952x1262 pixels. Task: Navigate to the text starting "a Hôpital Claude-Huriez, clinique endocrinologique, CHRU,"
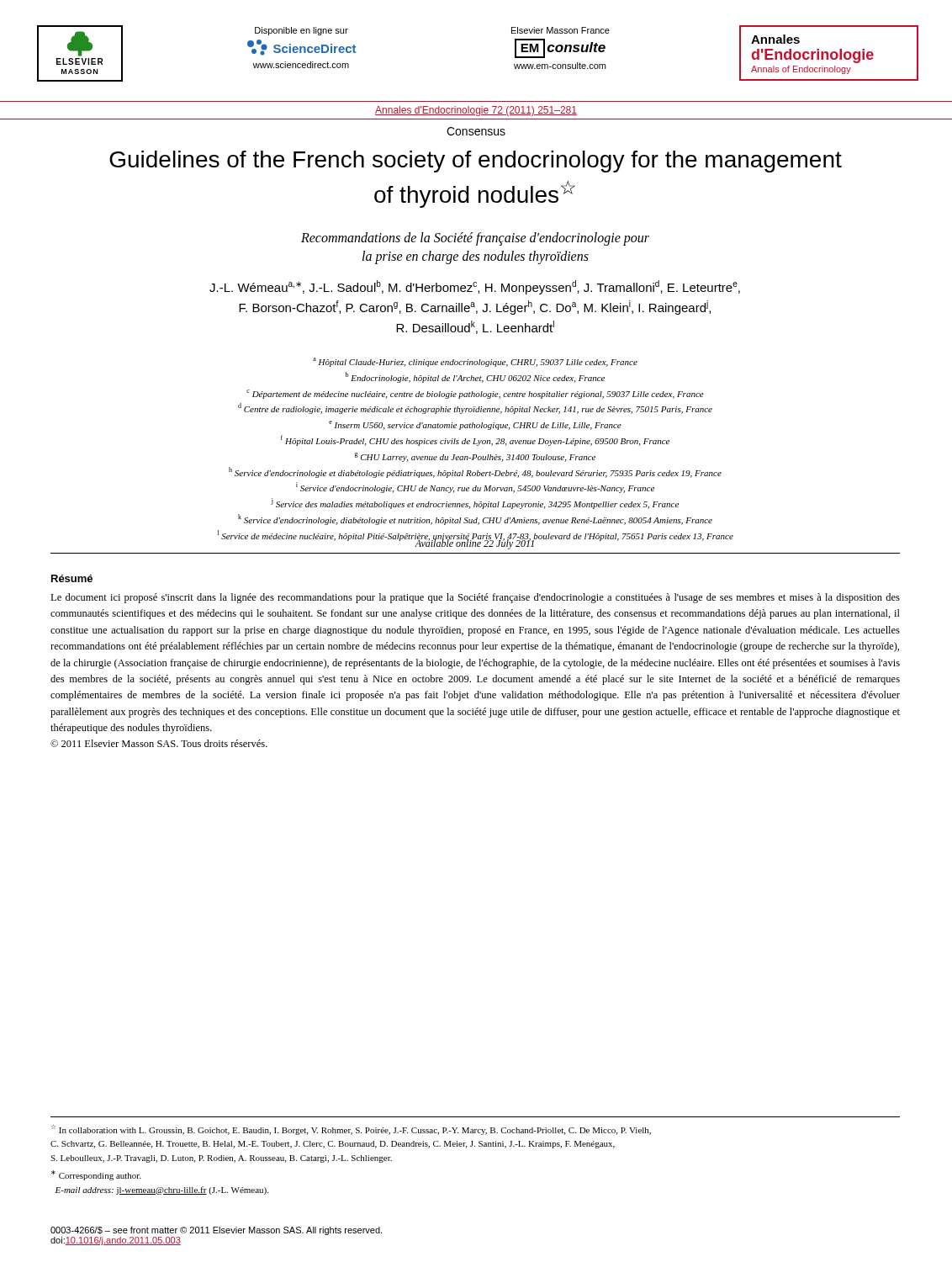[475, 448]
